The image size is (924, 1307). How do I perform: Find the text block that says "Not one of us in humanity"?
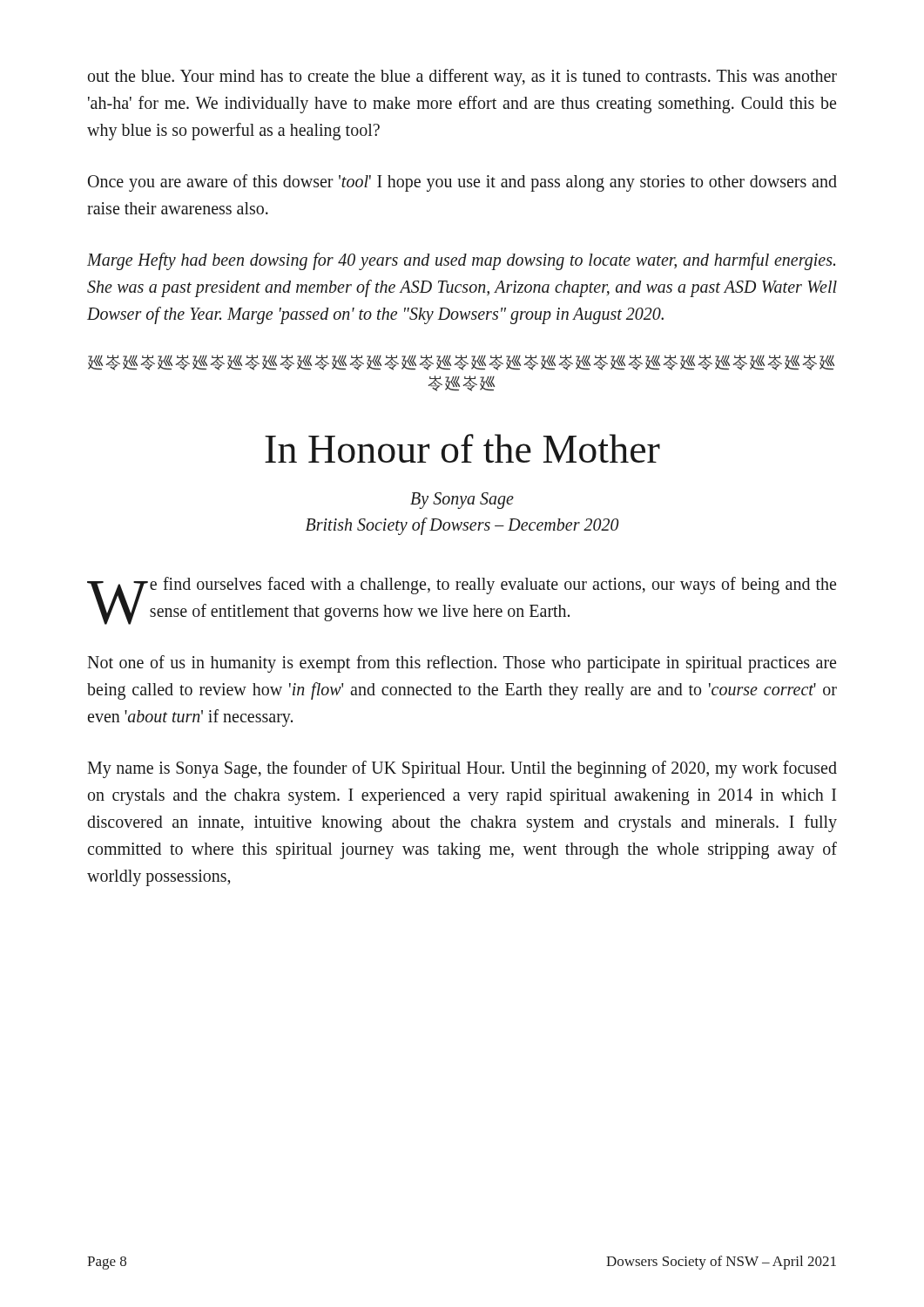[462, 689]
